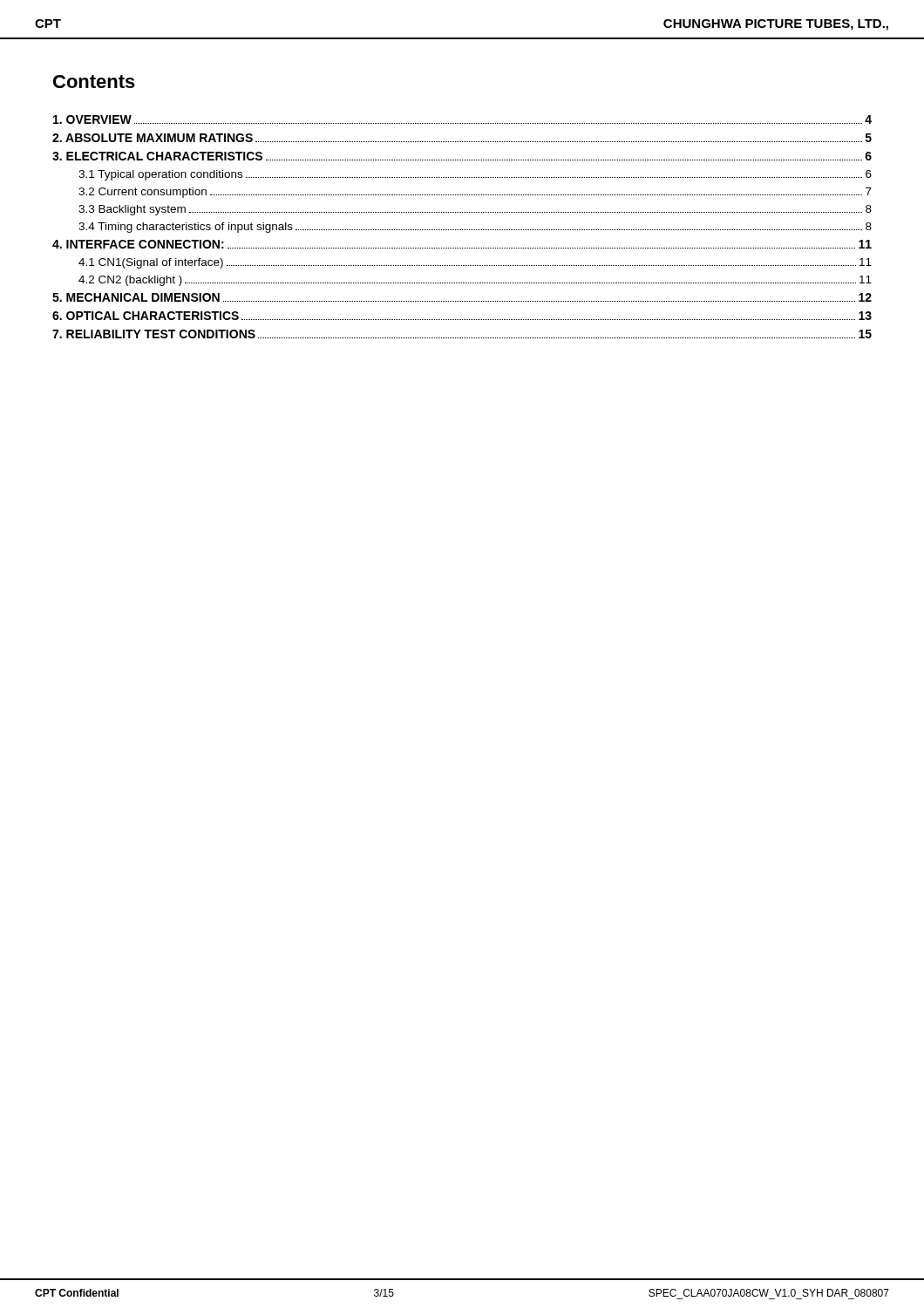Find "OVERVIEW 4" on this page
The height and width of the screenshot is (1308, 924).
(x=462, y=119)
